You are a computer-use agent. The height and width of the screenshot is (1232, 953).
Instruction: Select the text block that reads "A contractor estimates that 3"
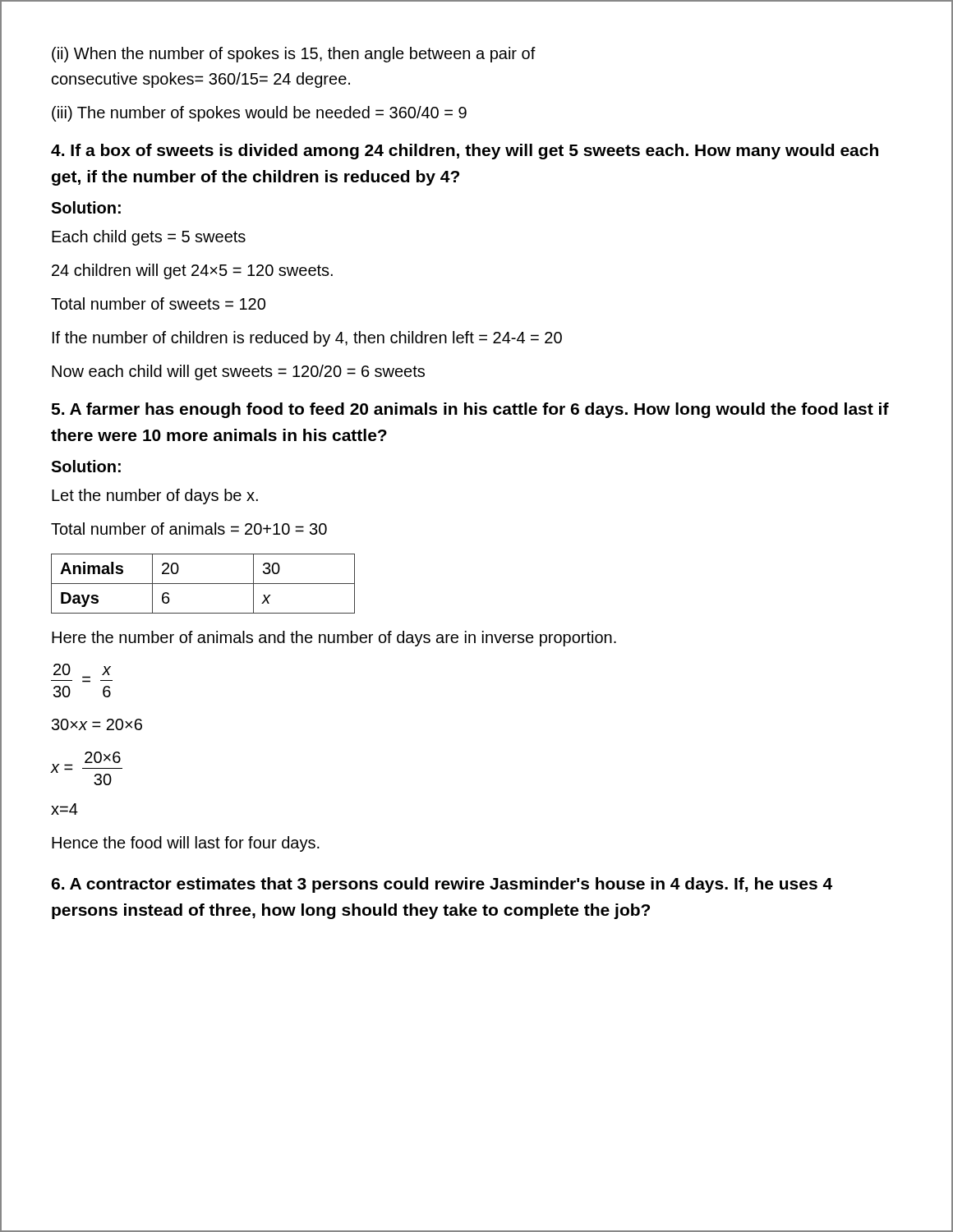[x=442, y=896]
